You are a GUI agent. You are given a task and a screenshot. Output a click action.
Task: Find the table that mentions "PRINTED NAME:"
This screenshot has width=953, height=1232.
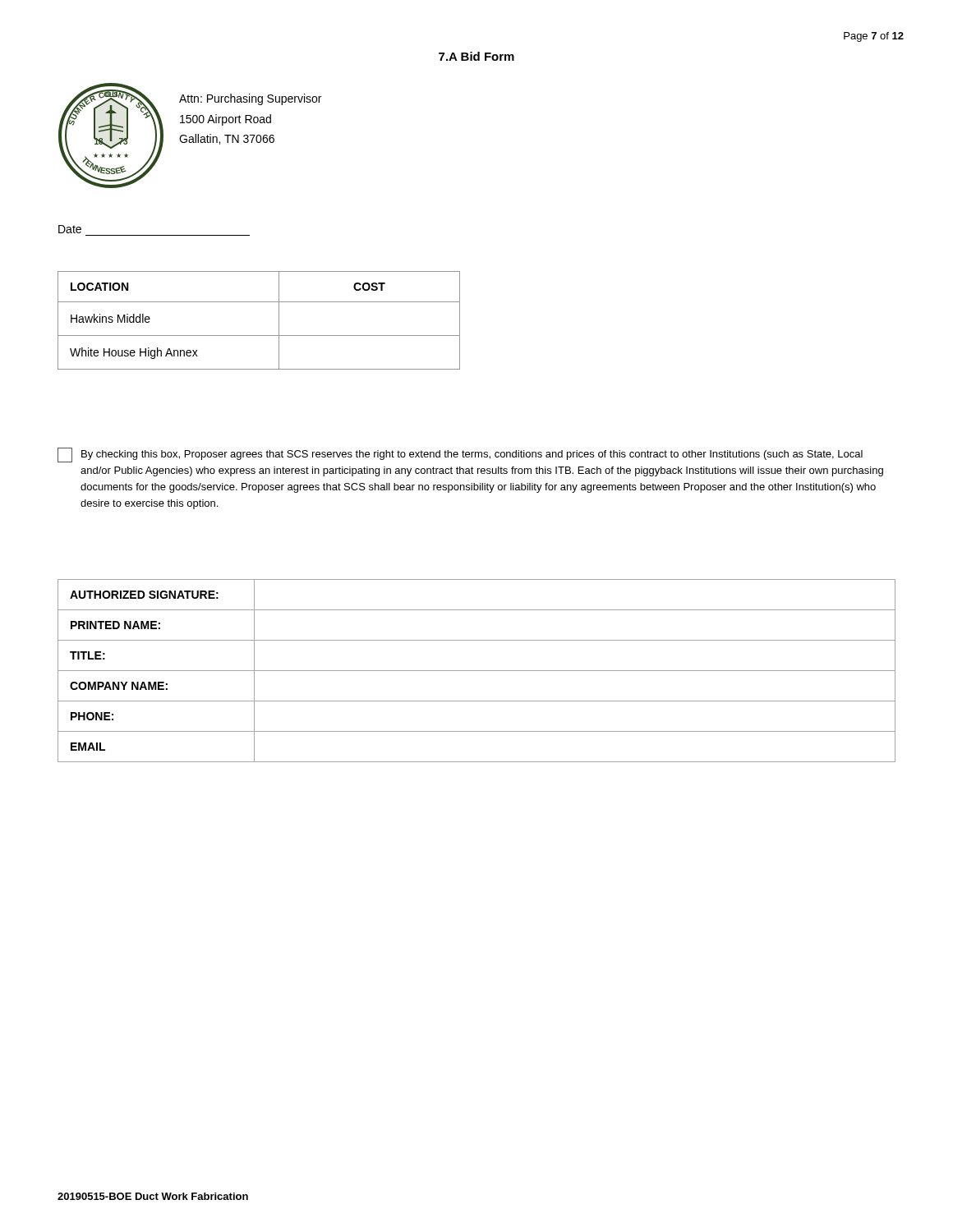pos(476,671)
